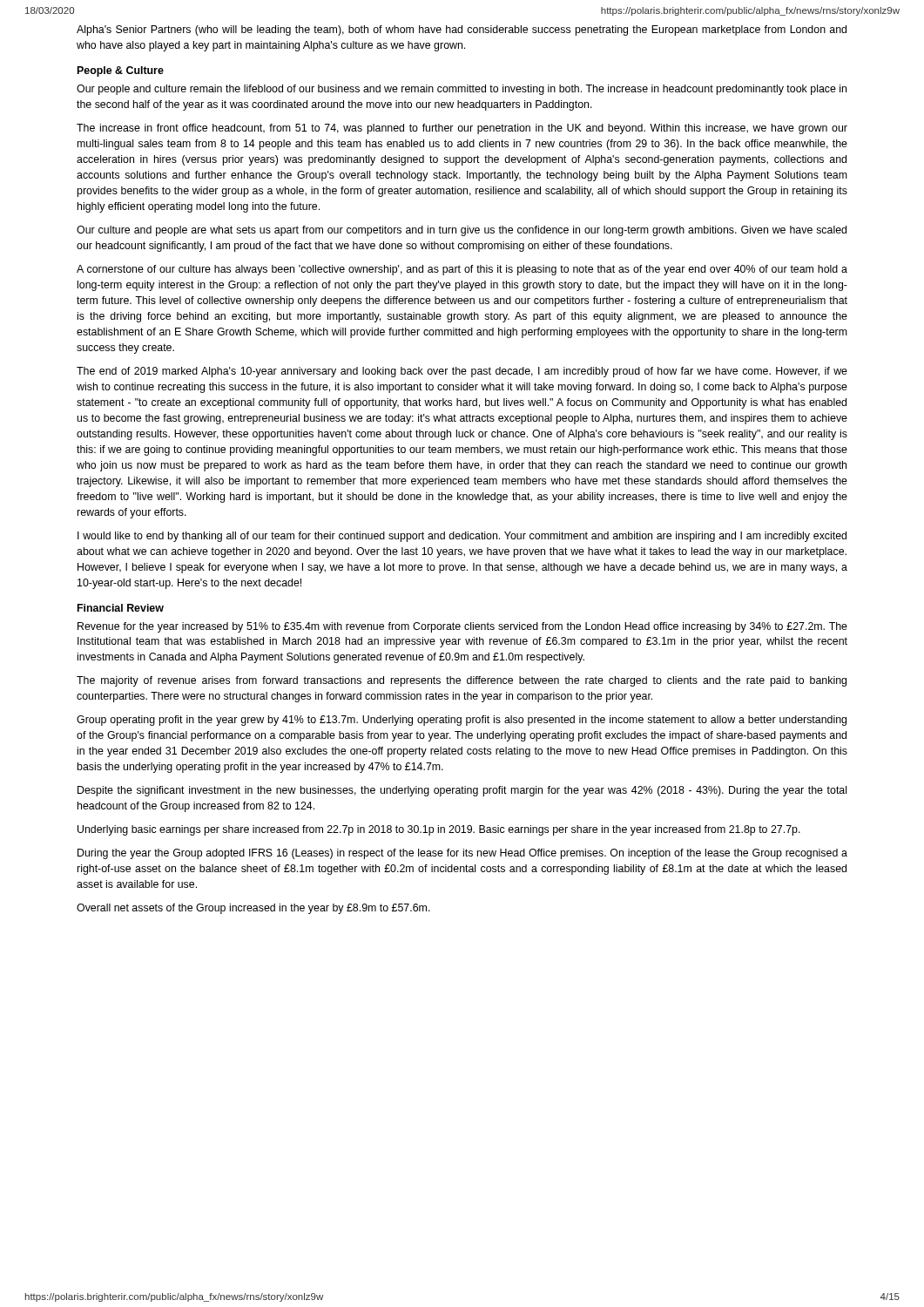Image resolution: width=924 pixels, height=1307 pixels.
Task: Click the passage that begins "Underlying basic earnings per share"
Action: [462, 831]
